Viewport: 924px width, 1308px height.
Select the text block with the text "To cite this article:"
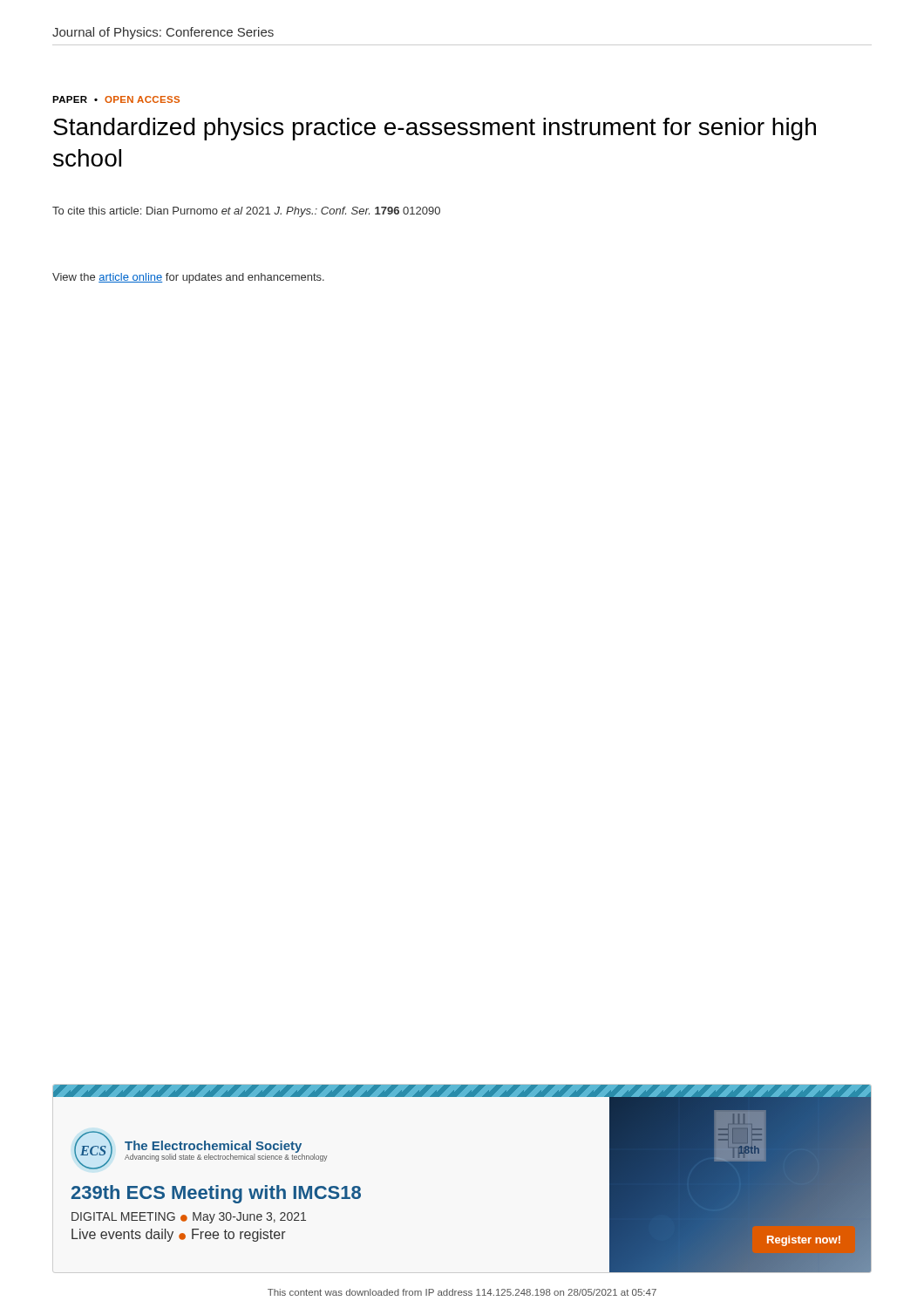[246, 211]
